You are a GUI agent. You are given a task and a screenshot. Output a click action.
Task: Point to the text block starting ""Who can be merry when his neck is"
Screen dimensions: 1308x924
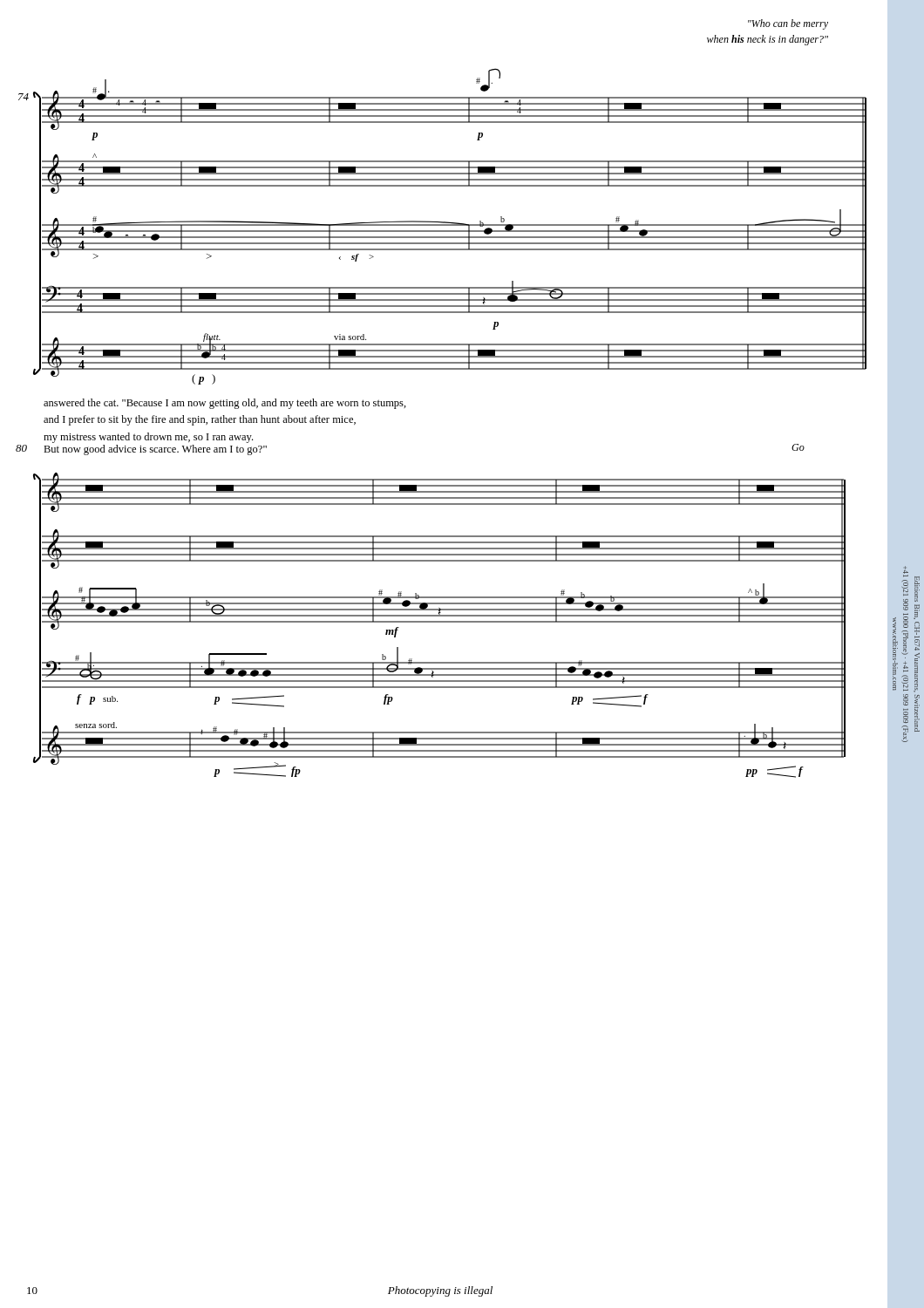click(x=767, y=31)
